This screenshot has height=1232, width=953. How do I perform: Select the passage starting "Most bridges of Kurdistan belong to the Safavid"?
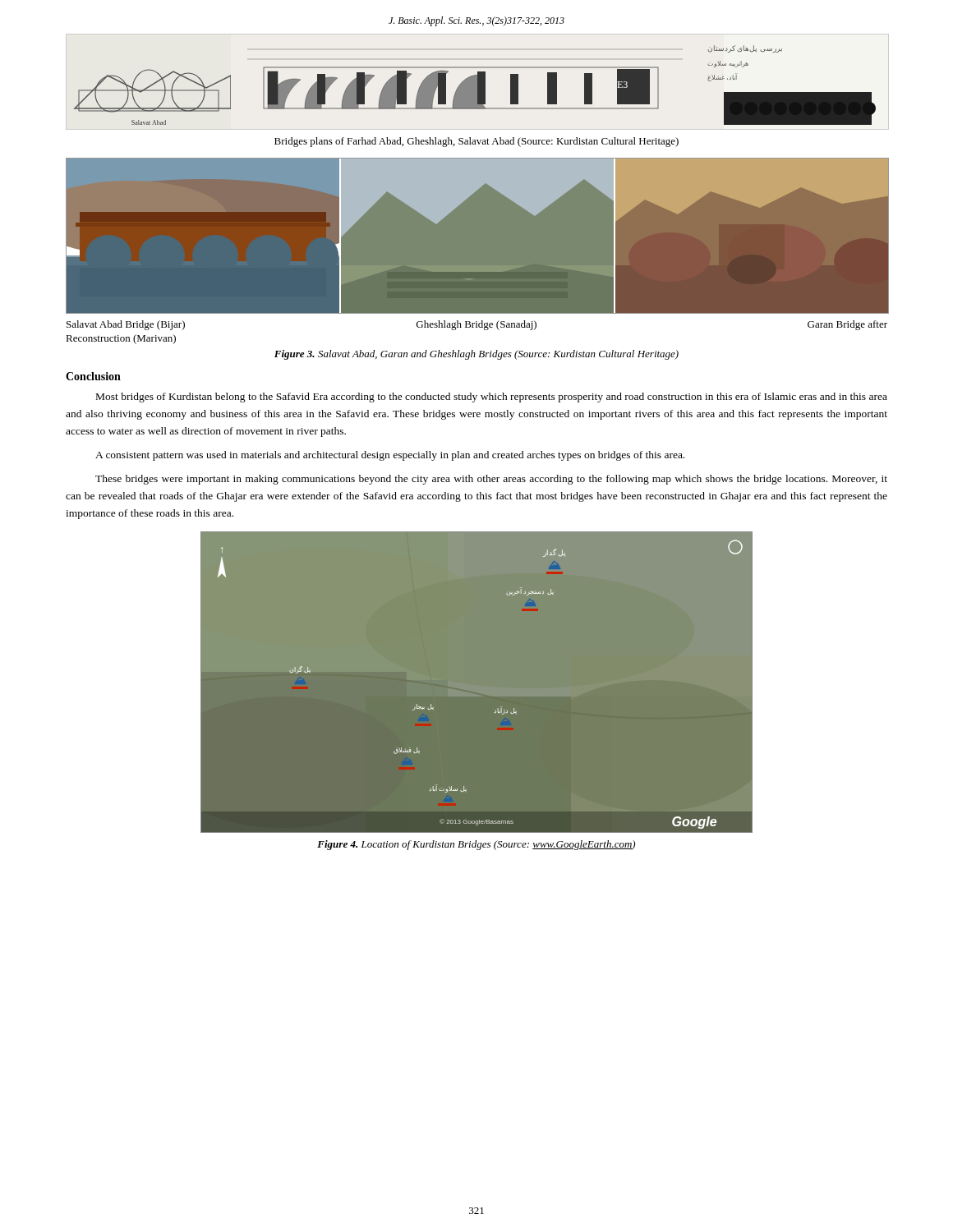476,414
